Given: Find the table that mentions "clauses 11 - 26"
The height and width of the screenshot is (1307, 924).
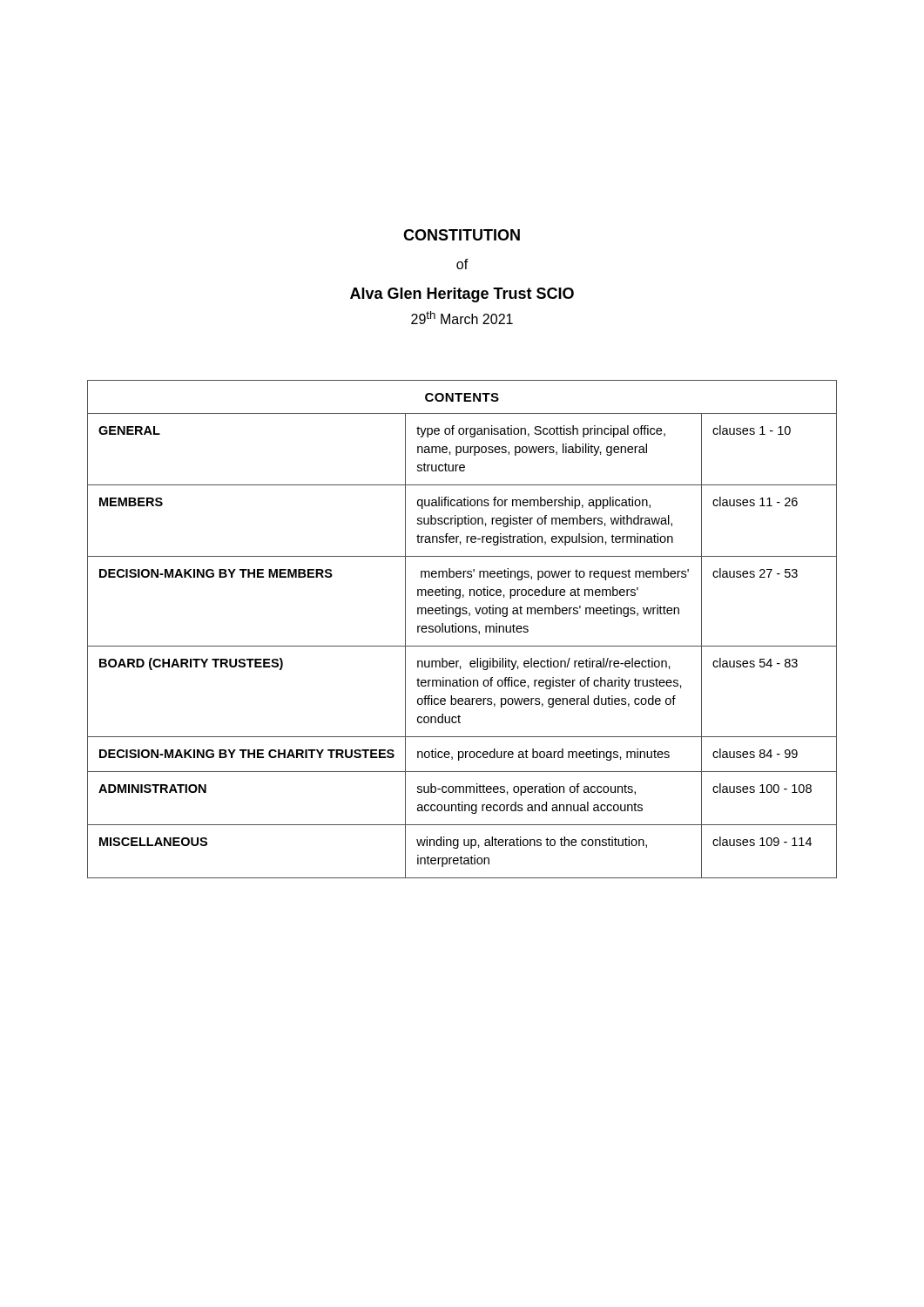Looking at the screenshot, I should pos(462,629).
